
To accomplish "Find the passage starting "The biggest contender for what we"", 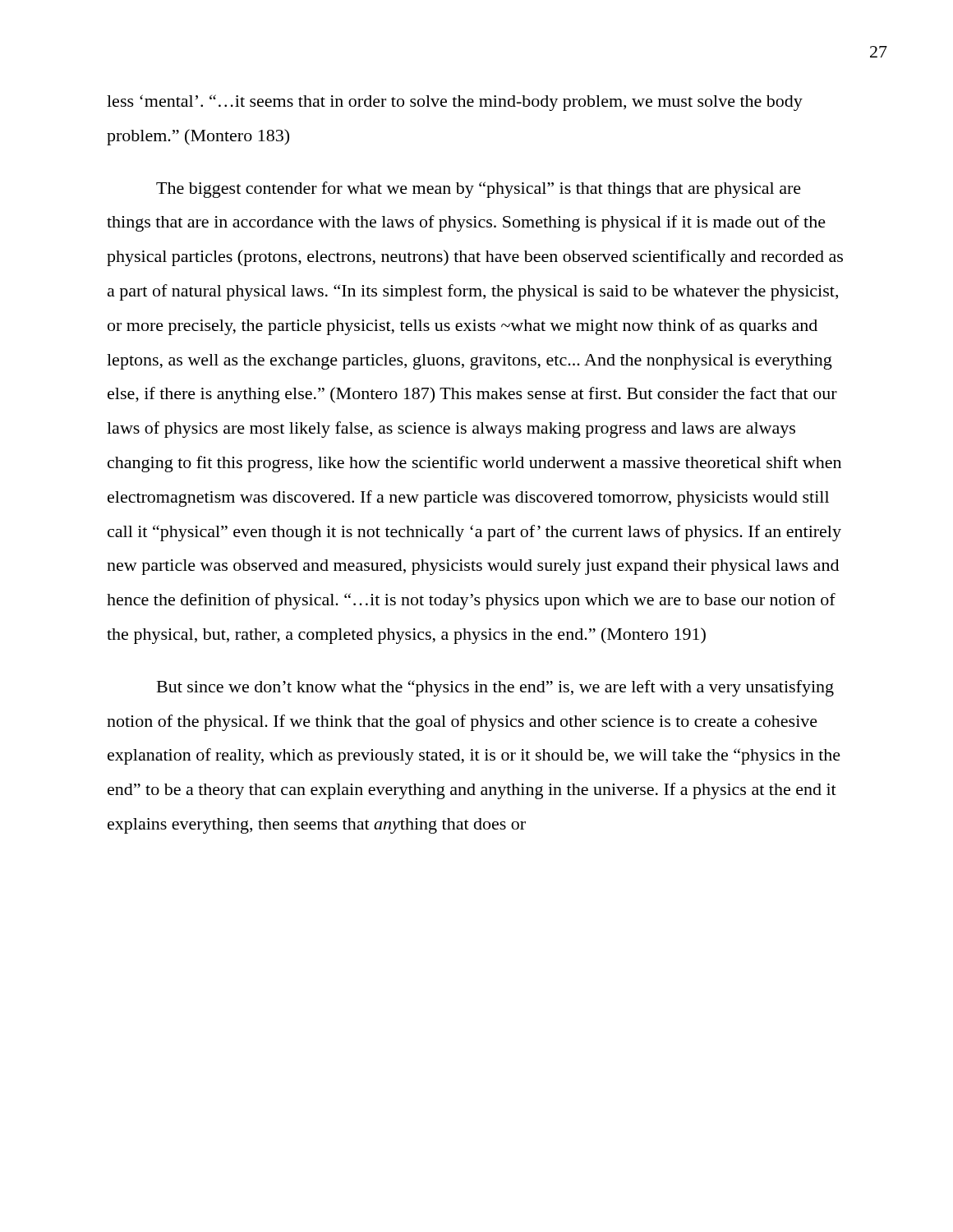I will pos(476,411).
